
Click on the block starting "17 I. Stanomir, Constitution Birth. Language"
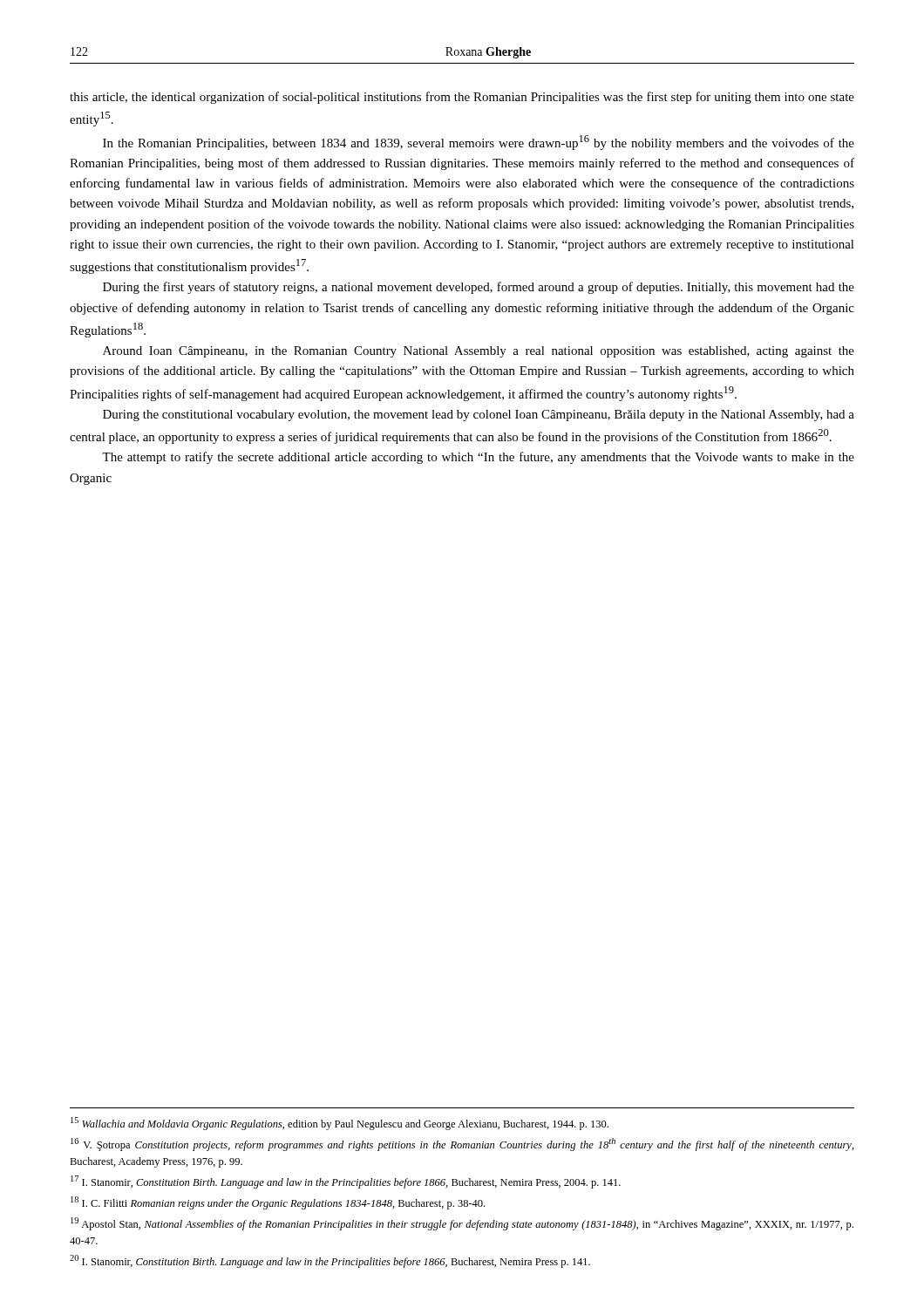pos(345,1181)
